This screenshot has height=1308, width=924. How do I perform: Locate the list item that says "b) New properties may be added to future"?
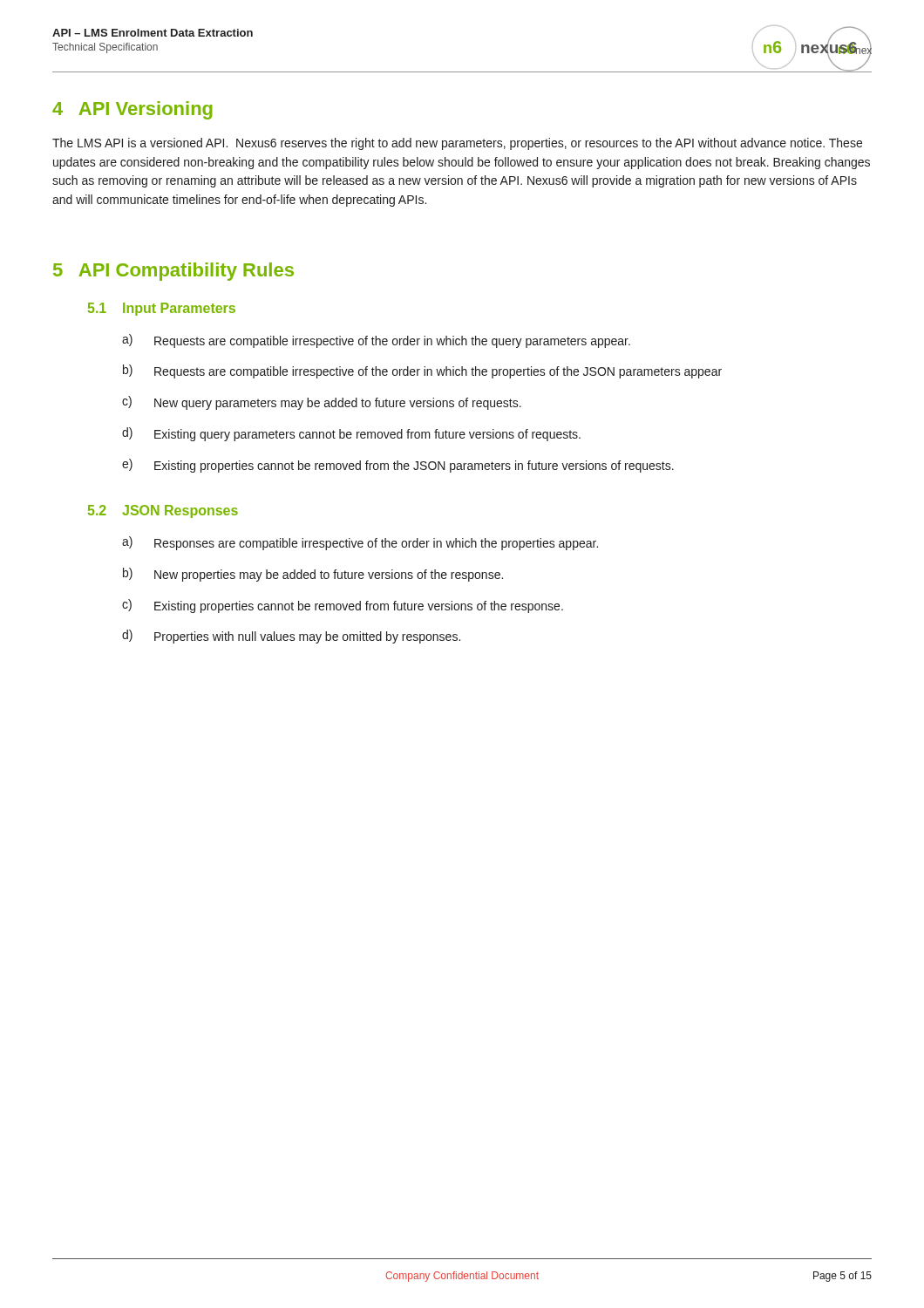point(497,575)
